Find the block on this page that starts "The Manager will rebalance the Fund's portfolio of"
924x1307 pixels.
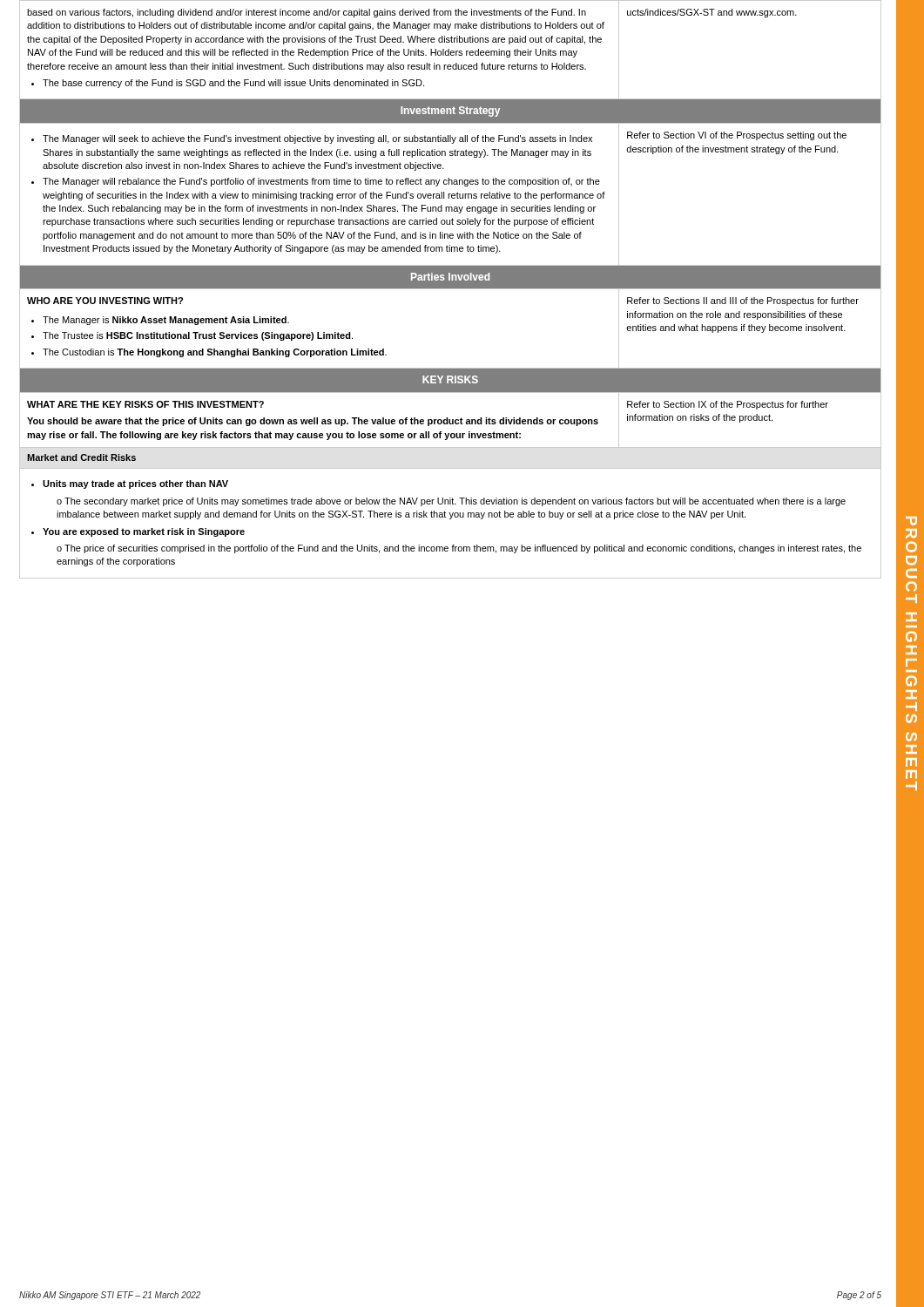324,215
